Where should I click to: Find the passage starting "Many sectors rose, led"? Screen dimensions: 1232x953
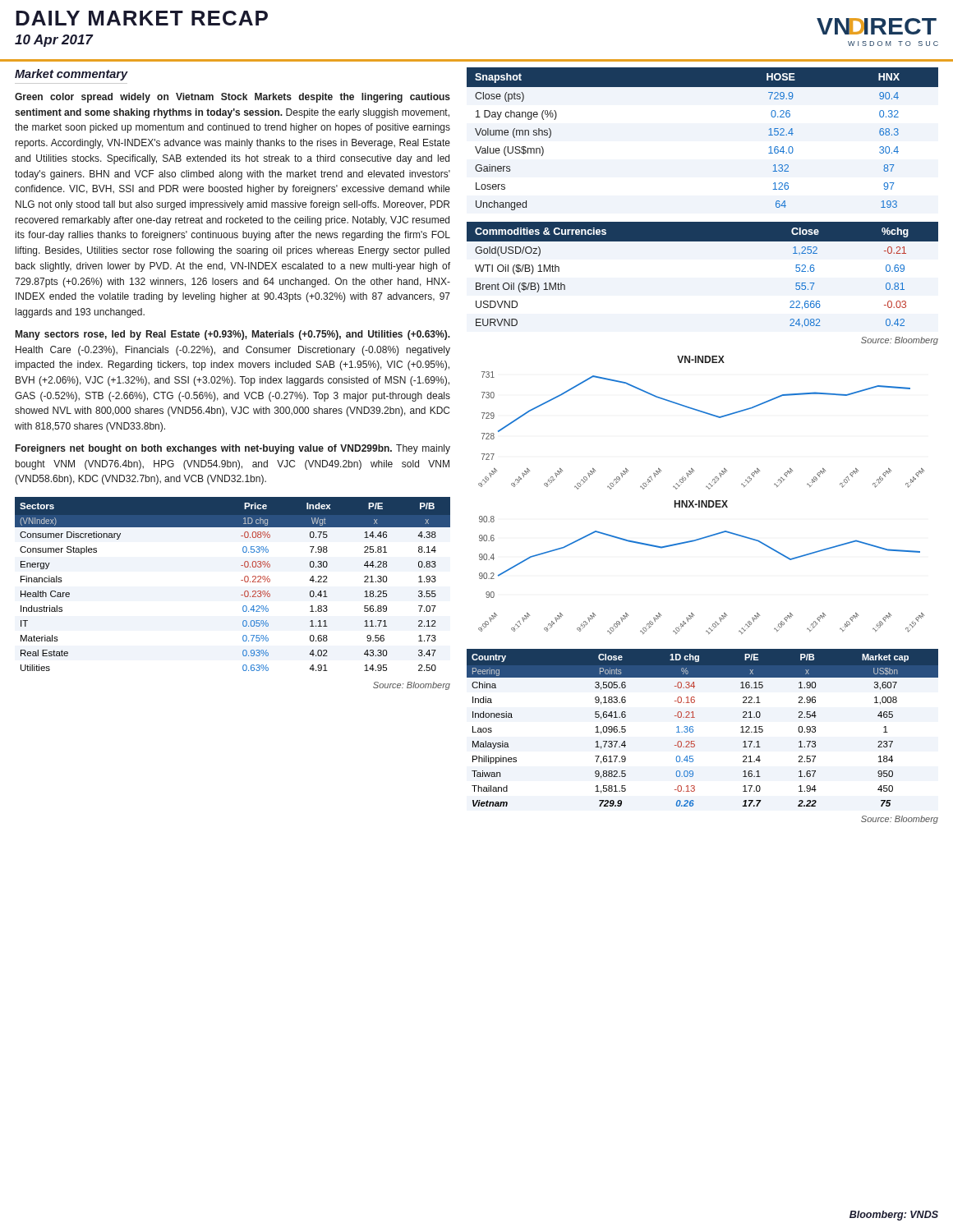point(232,380)
